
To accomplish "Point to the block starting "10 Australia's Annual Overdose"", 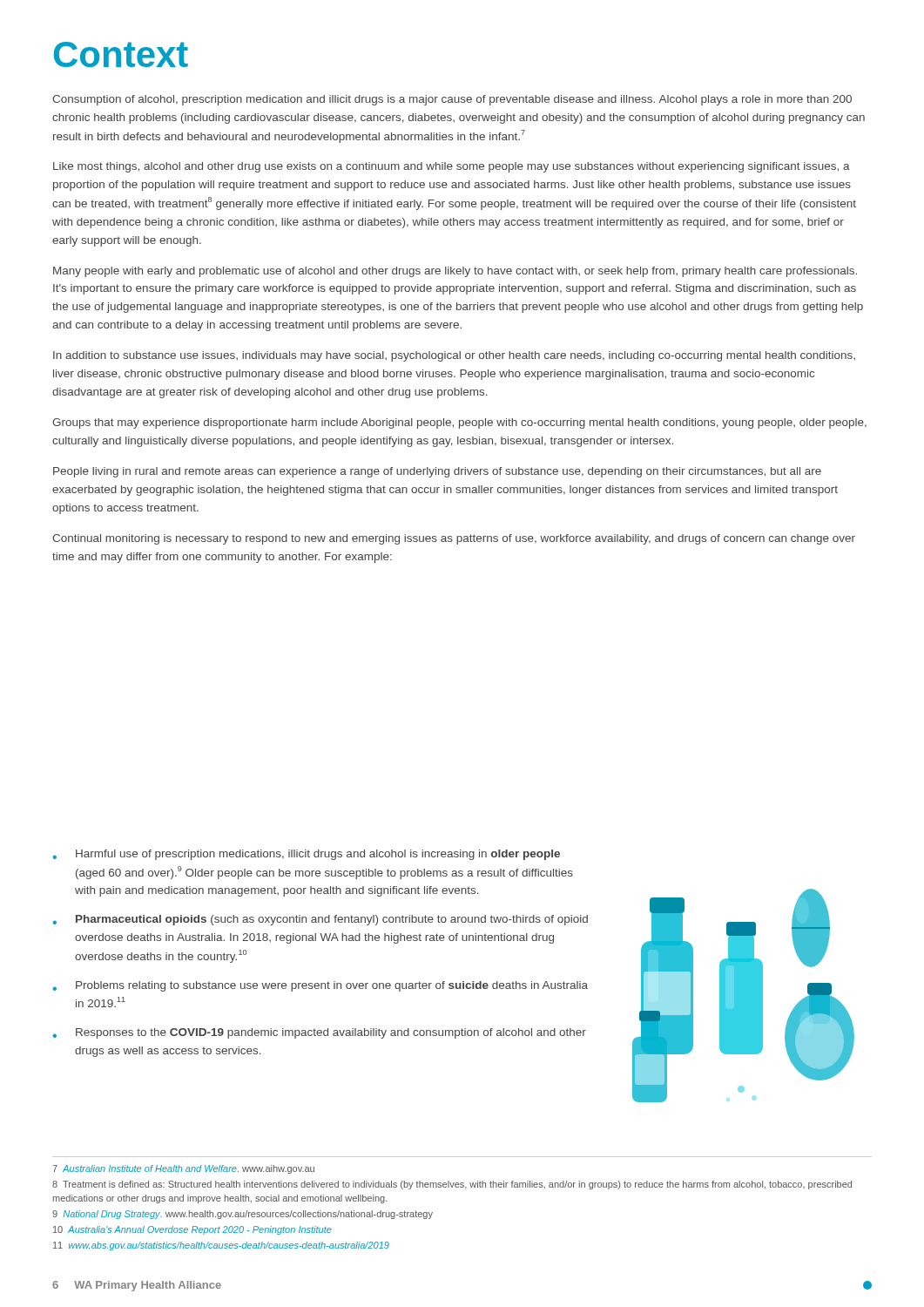I will coord(192,1230).
